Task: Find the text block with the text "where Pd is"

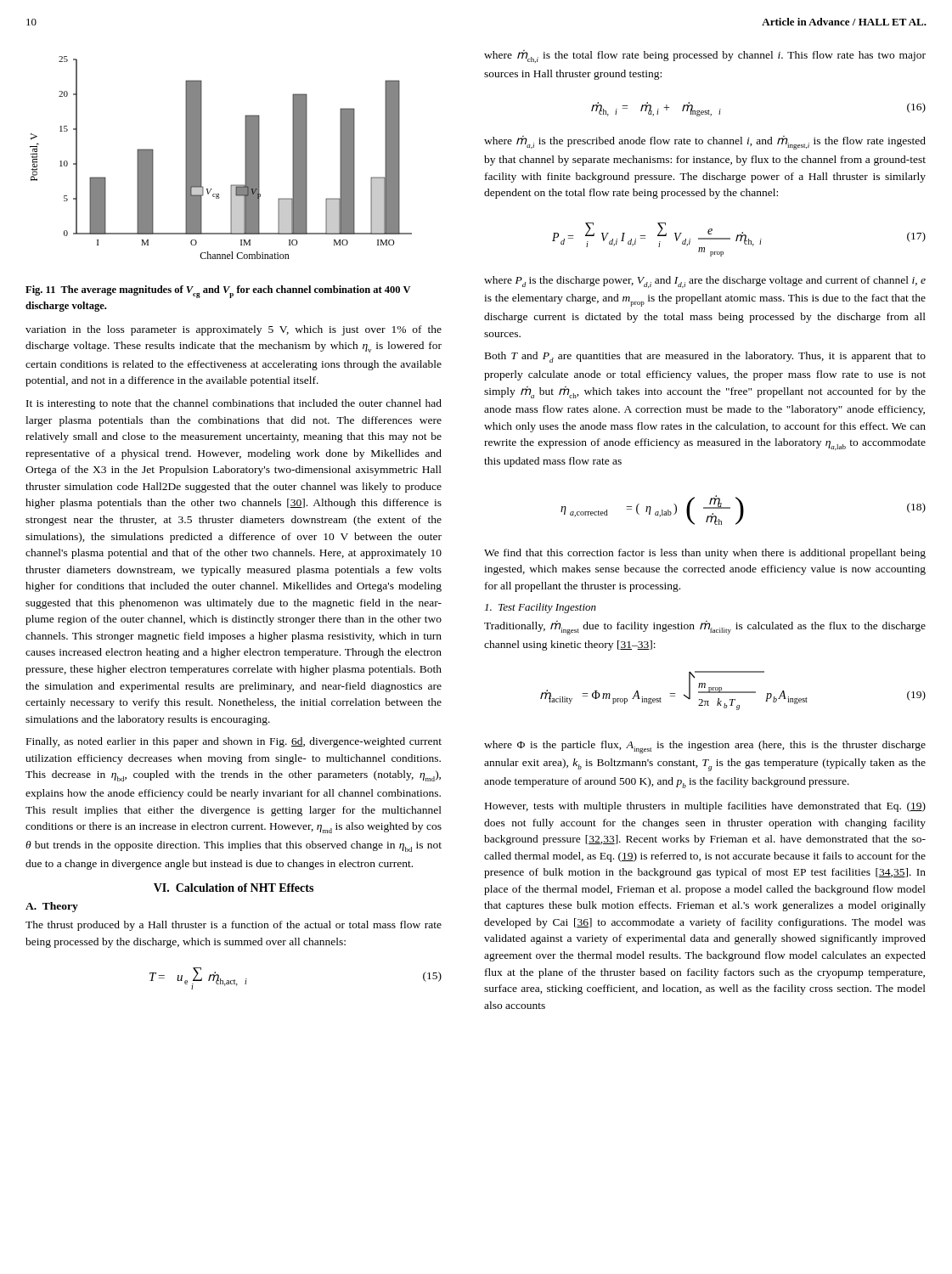Action: [705, 306]
